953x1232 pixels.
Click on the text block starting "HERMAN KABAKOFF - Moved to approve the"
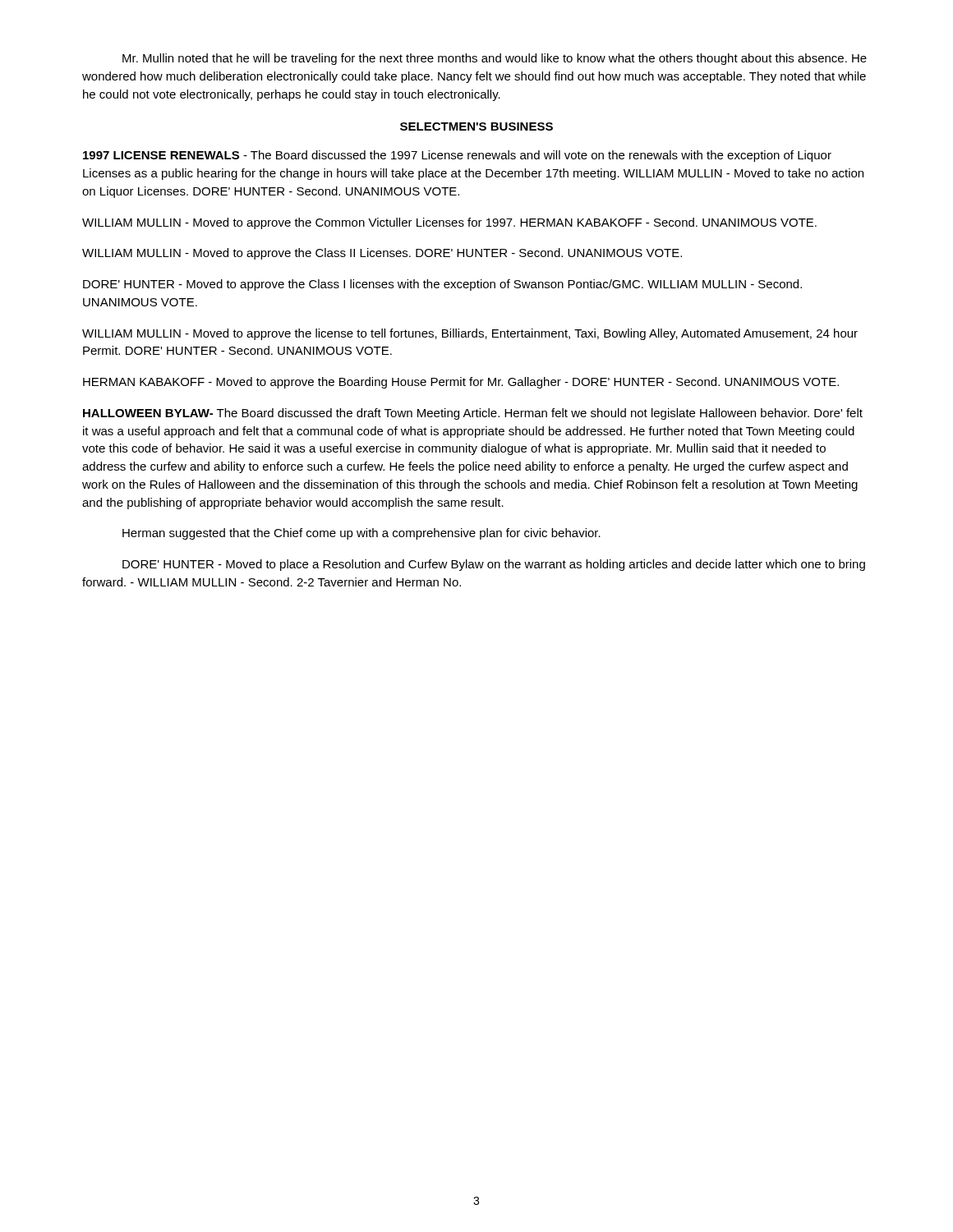476,382
